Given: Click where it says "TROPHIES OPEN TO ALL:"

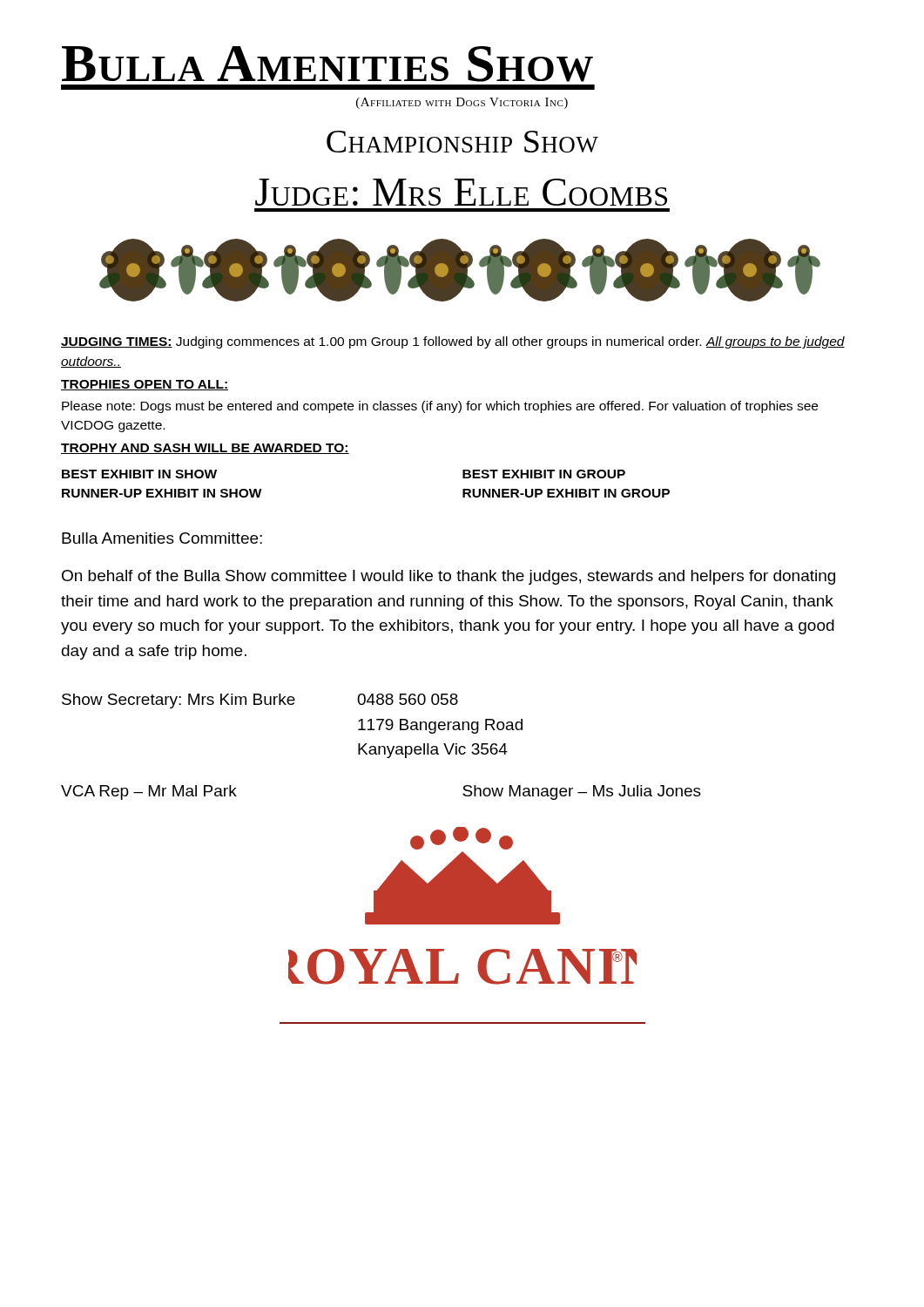Looking at the screenshot, I should [x=145, y=385].
